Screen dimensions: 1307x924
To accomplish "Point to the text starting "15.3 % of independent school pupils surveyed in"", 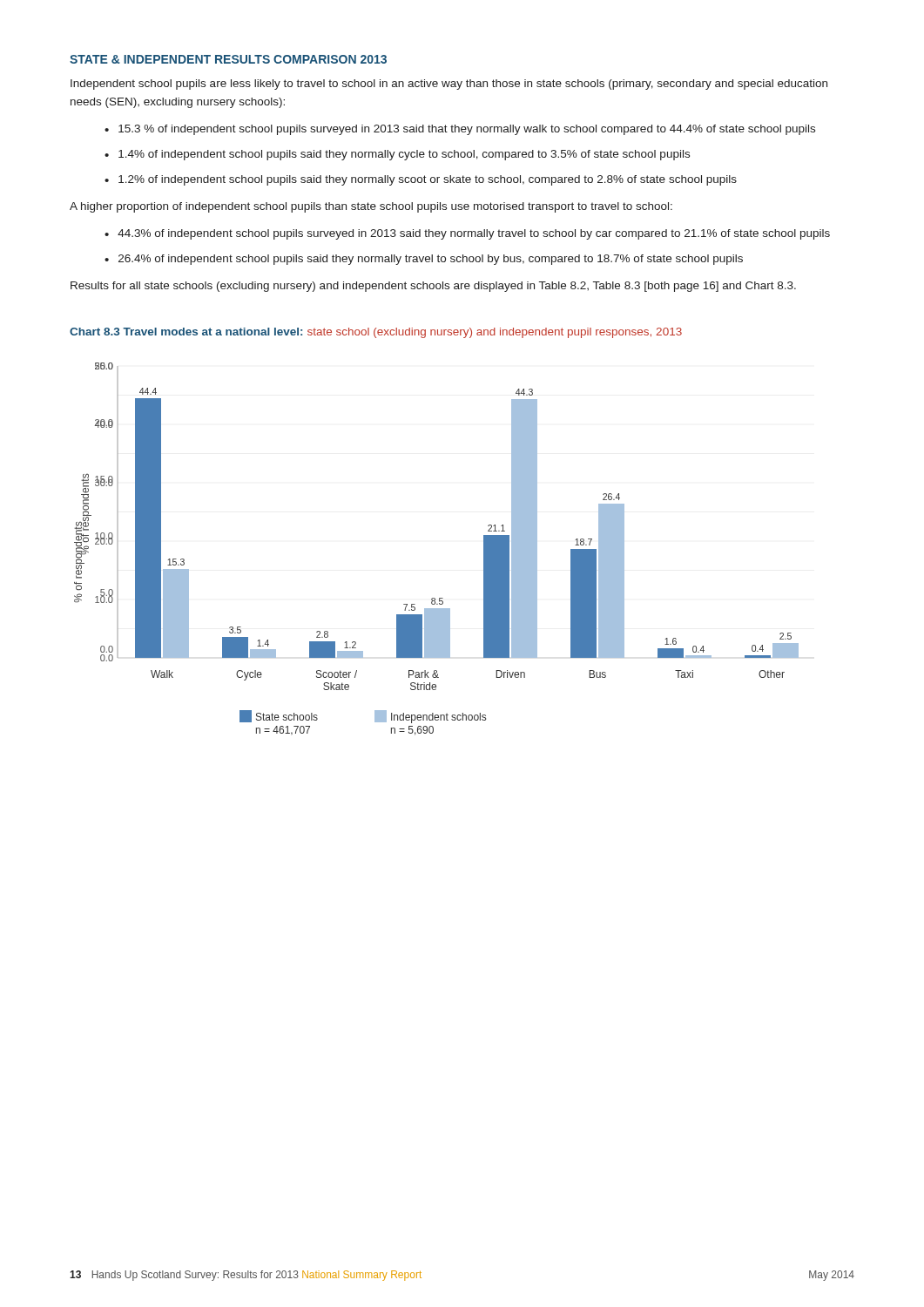I will (467, 128).
